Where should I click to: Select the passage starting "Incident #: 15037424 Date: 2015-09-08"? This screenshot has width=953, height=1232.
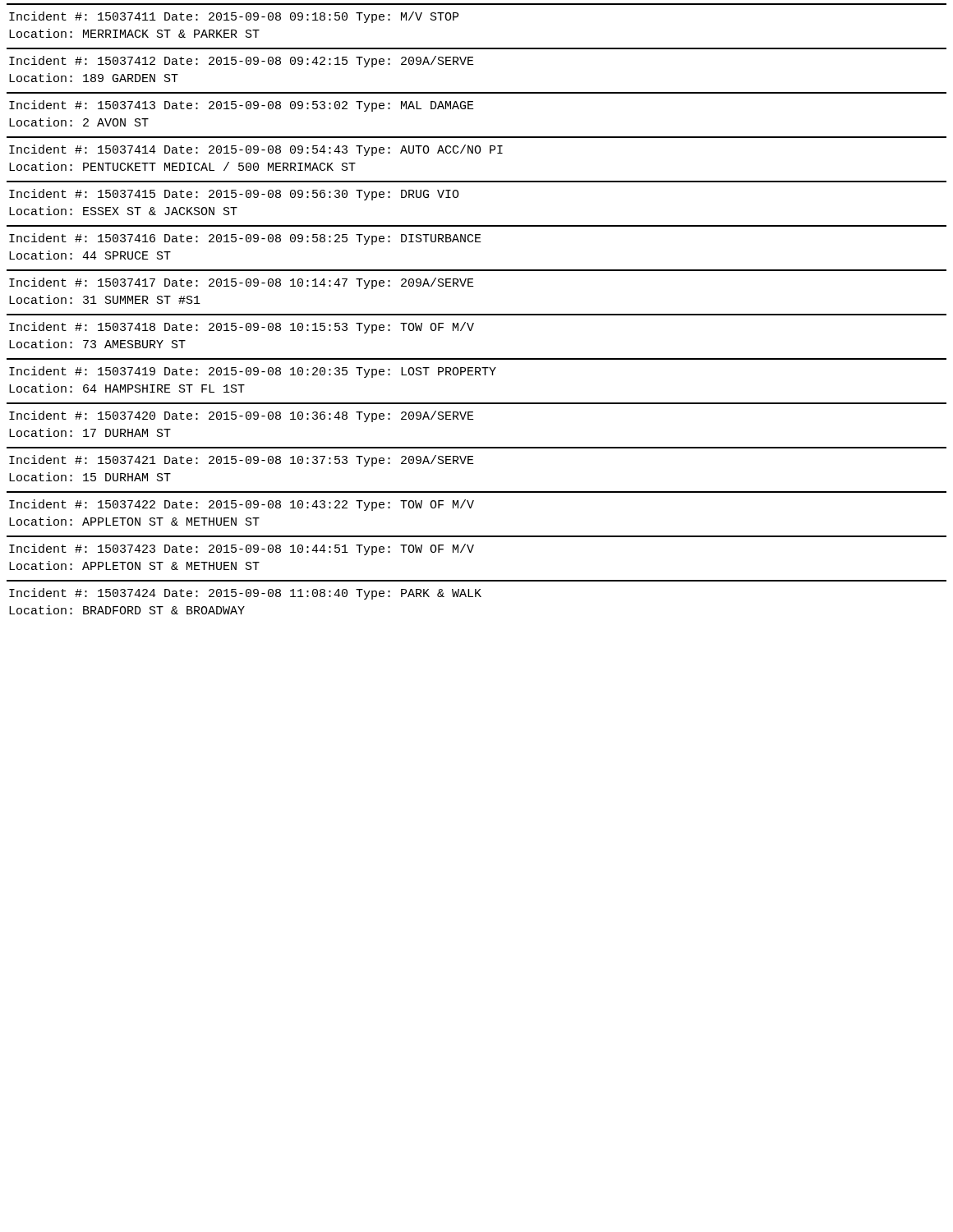coord(476,603)
